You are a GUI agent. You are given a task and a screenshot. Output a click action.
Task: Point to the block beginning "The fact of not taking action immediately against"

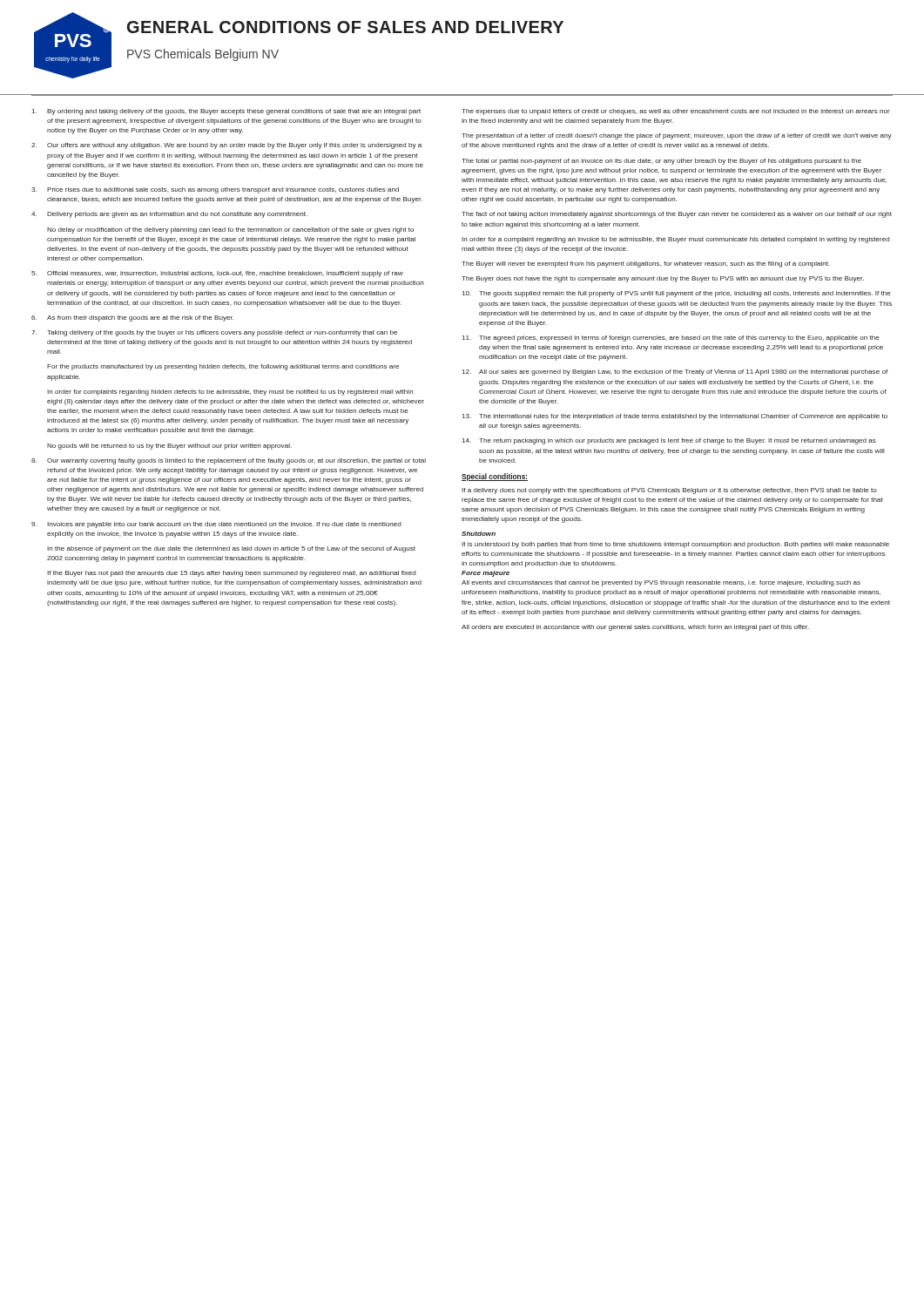677,219
